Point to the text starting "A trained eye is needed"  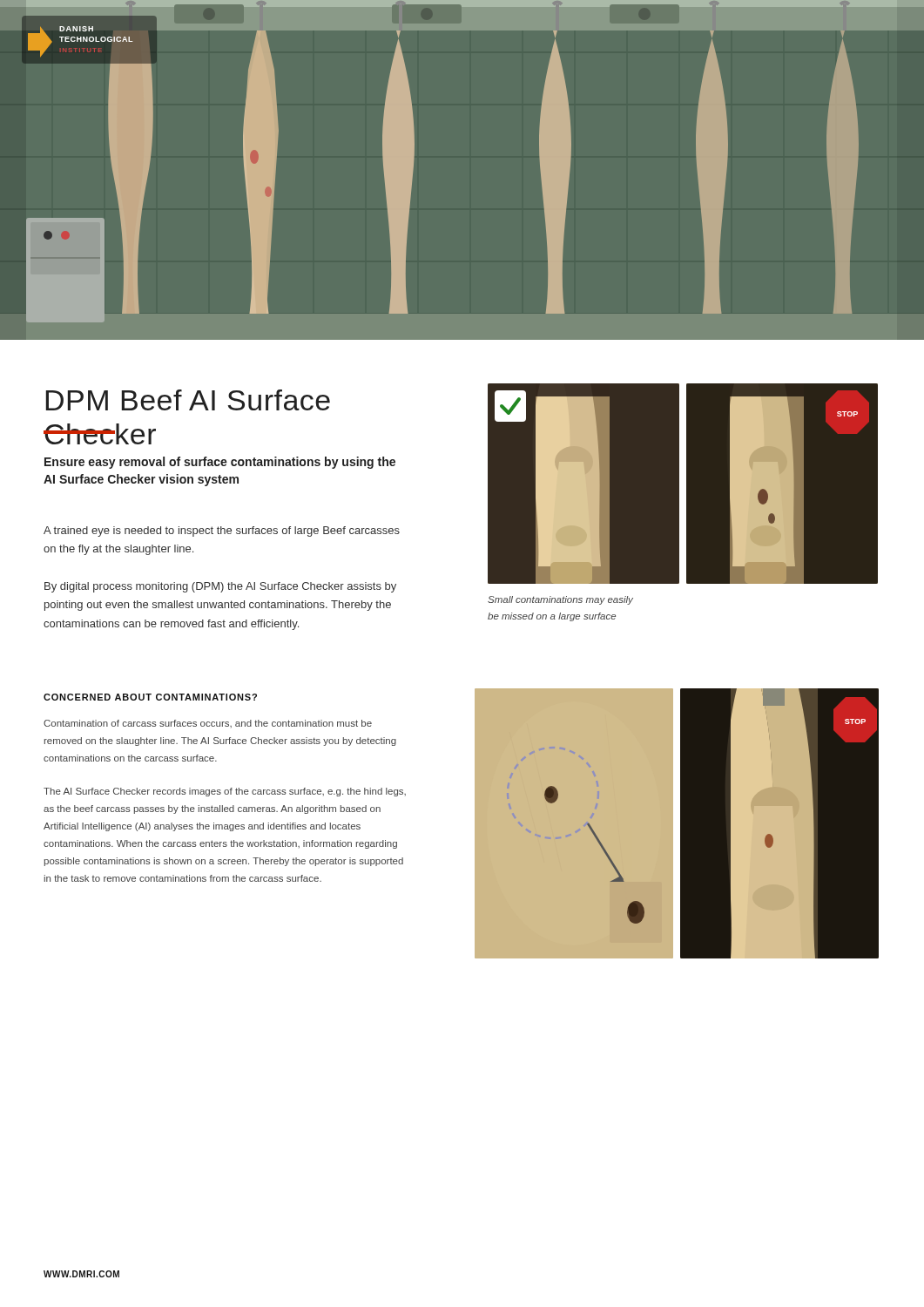tap(222, 540)
